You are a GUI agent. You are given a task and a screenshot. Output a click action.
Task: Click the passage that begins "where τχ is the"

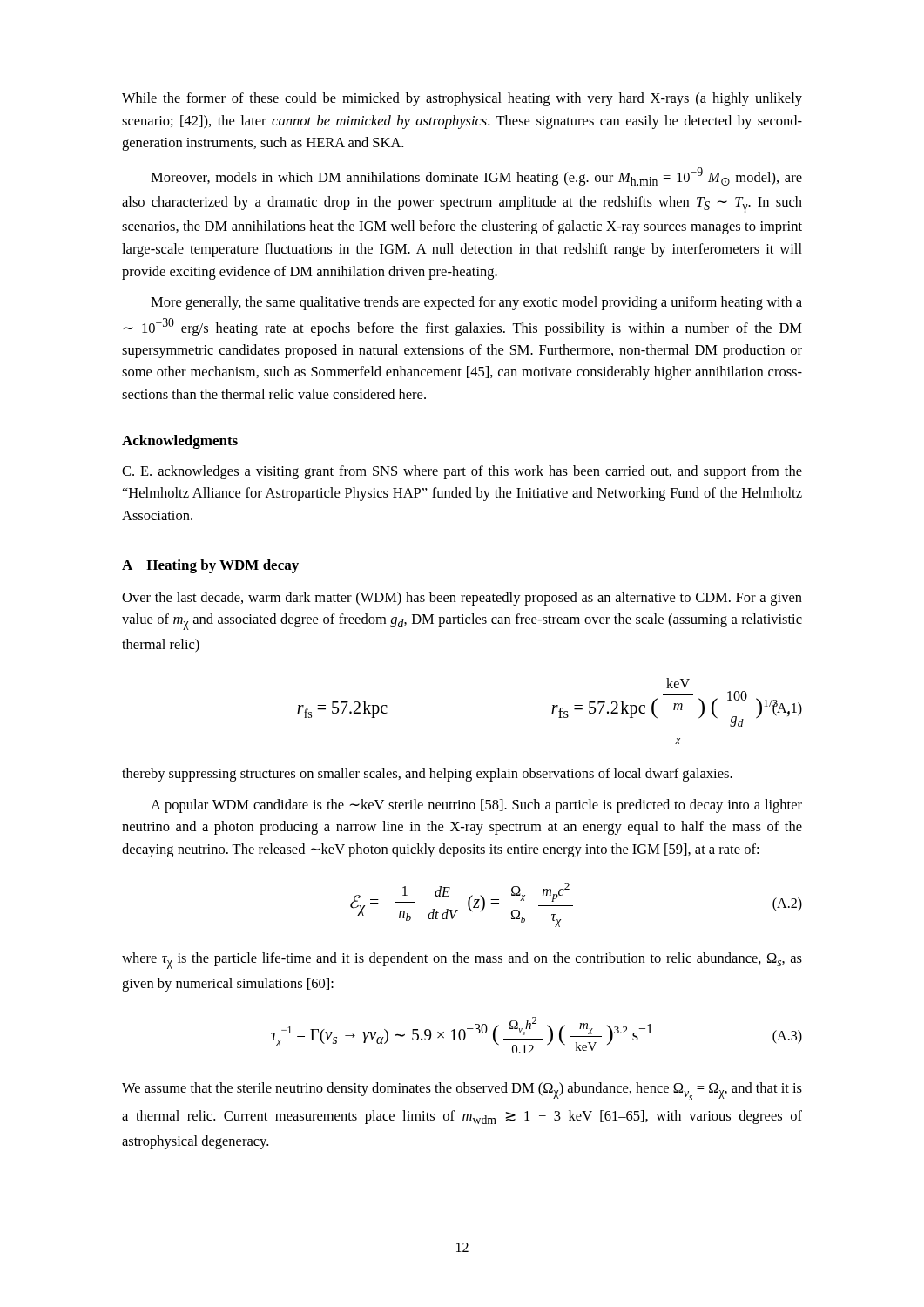coord(462,971)
